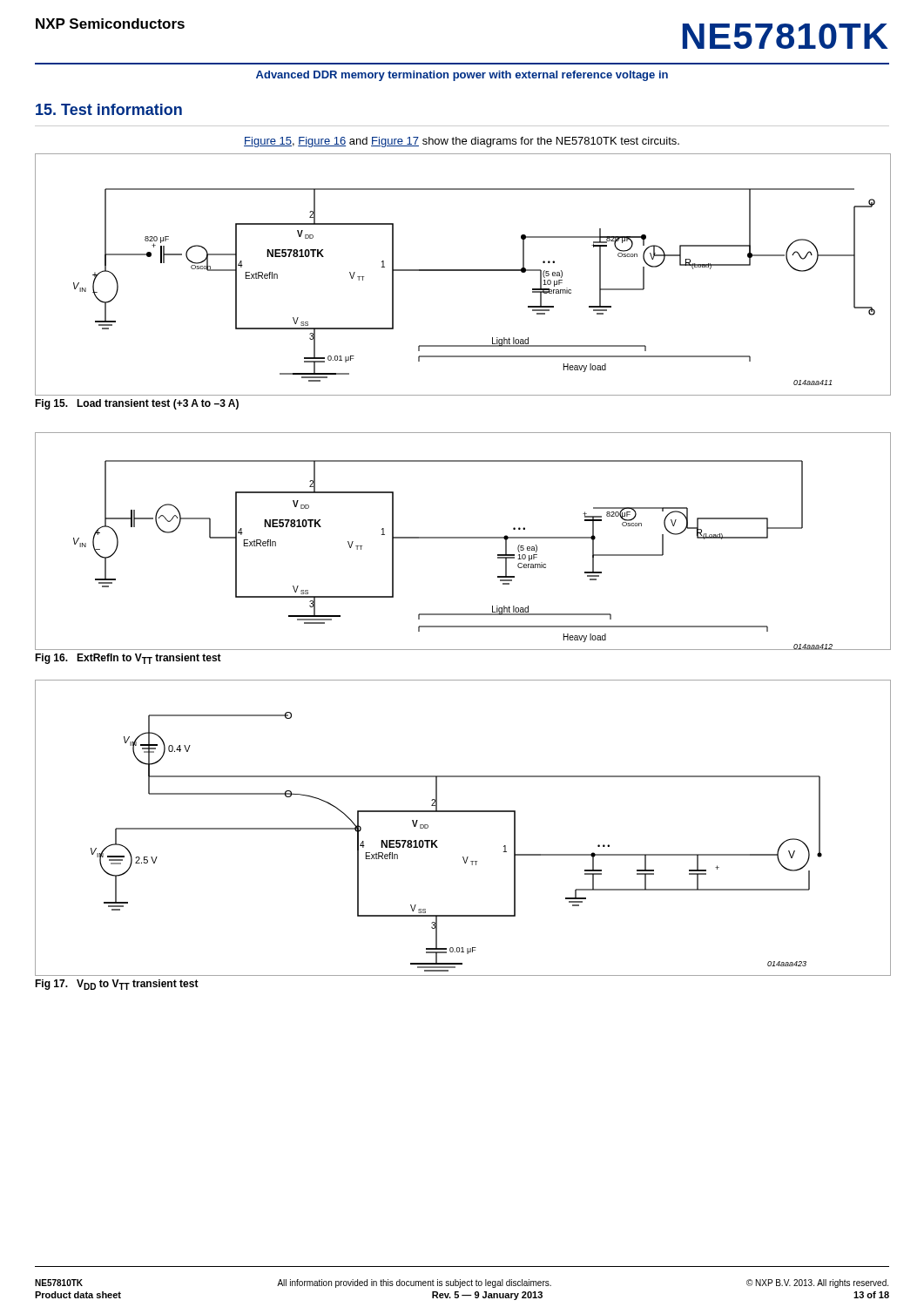The height and width of the screenshot is (1307, 924).
Task: Find the caption that says "Fig 15. Load transient"
Action: pyautogui.click(x=137, y=403)
